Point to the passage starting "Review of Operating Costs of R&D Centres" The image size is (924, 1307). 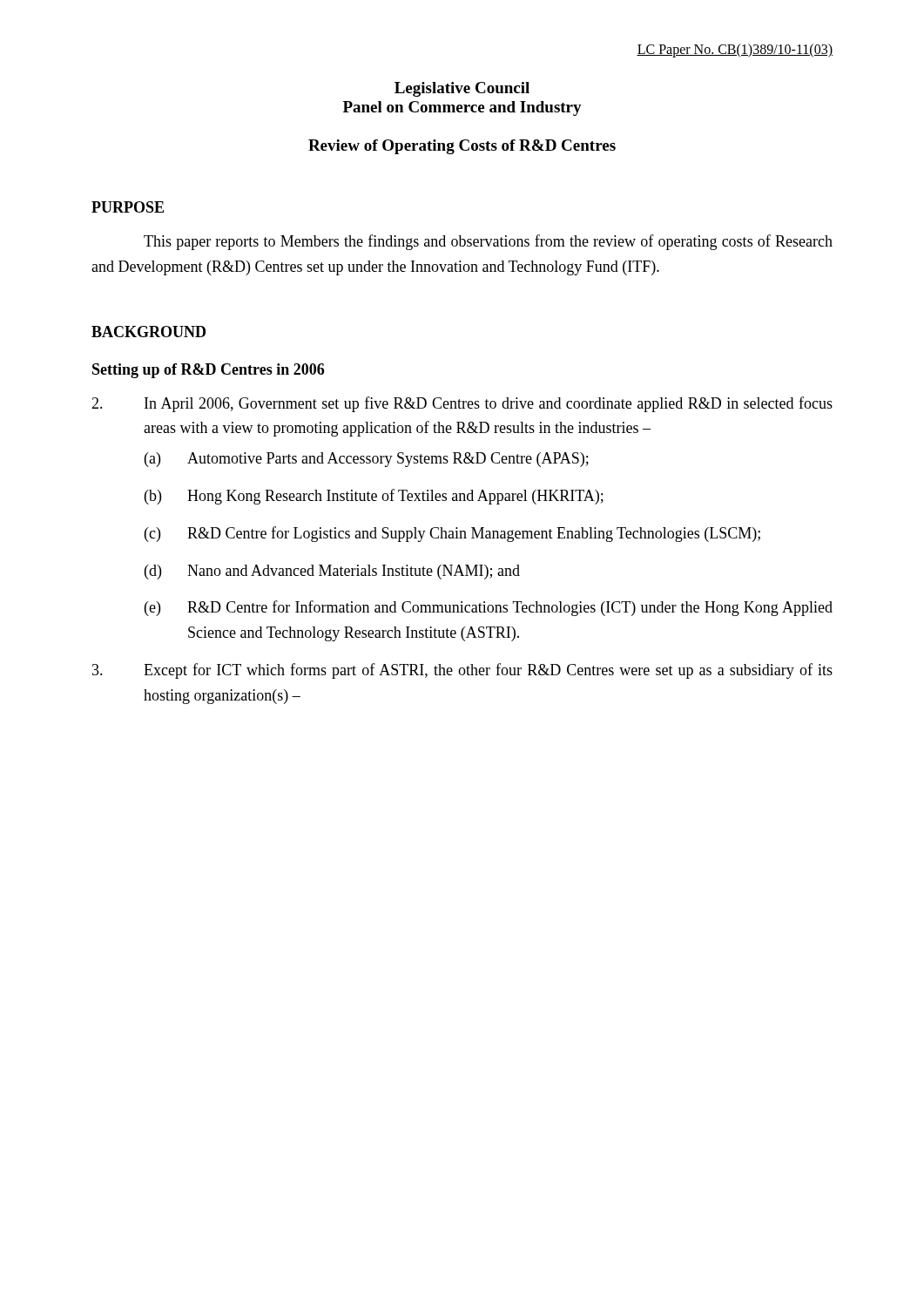pos(462,146)
